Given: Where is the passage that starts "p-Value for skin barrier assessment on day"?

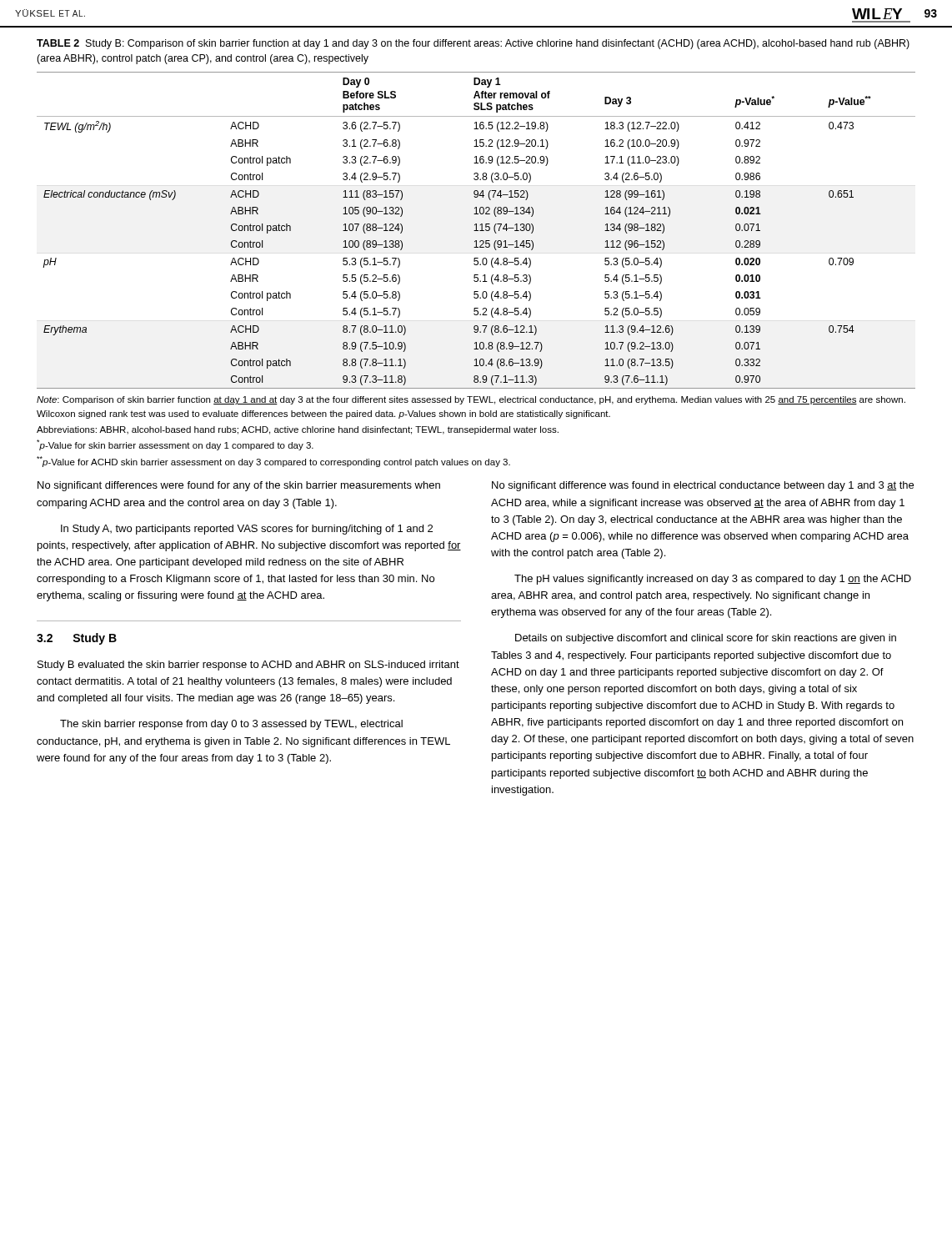Looking at the screenshot, I should [175, 444].
